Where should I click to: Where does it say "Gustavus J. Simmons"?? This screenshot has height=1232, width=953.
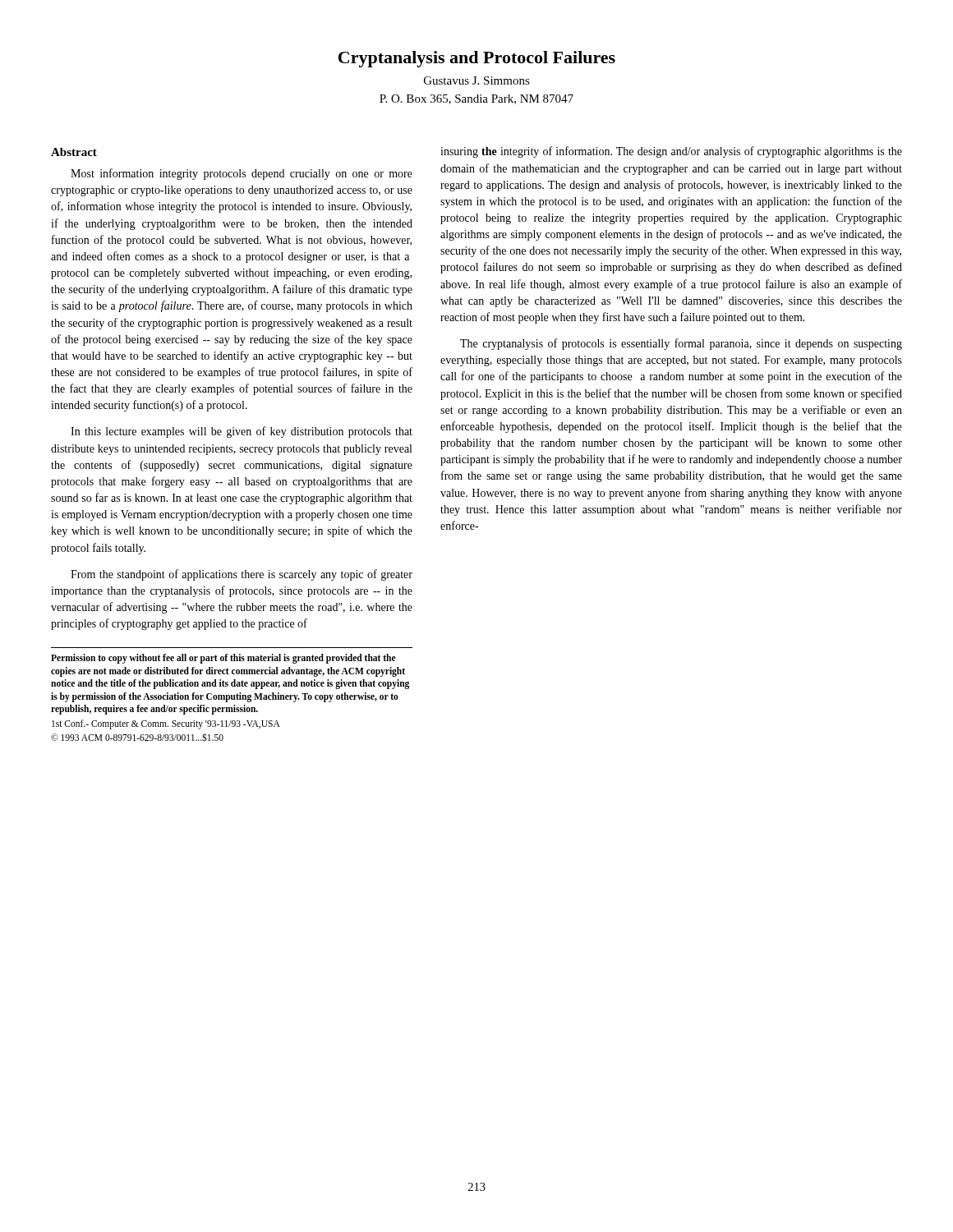click(x=476, y=80)
